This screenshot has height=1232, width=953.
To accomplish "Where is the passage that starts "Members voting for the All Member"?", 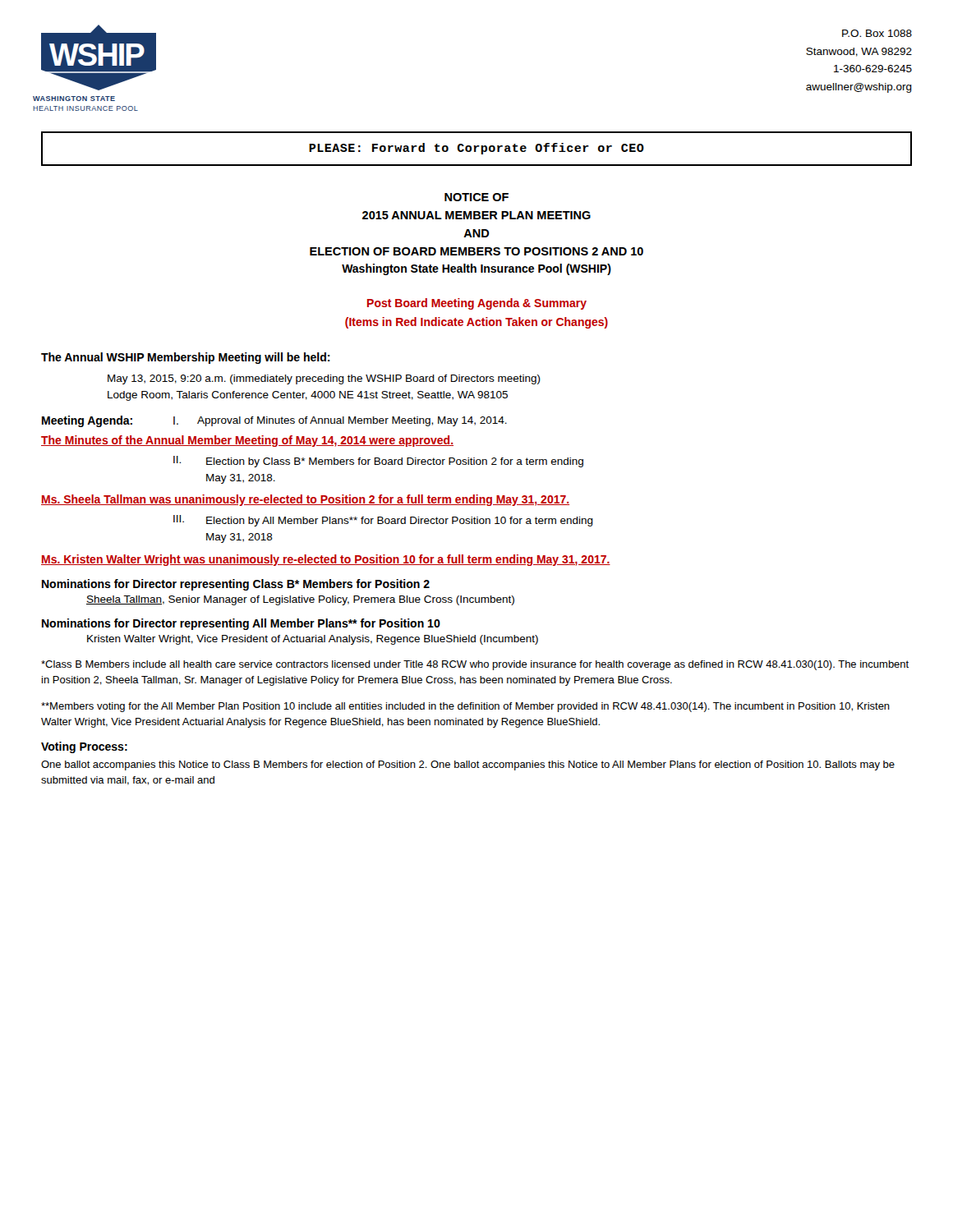I will pyautogui.click(x=465, y=714).
